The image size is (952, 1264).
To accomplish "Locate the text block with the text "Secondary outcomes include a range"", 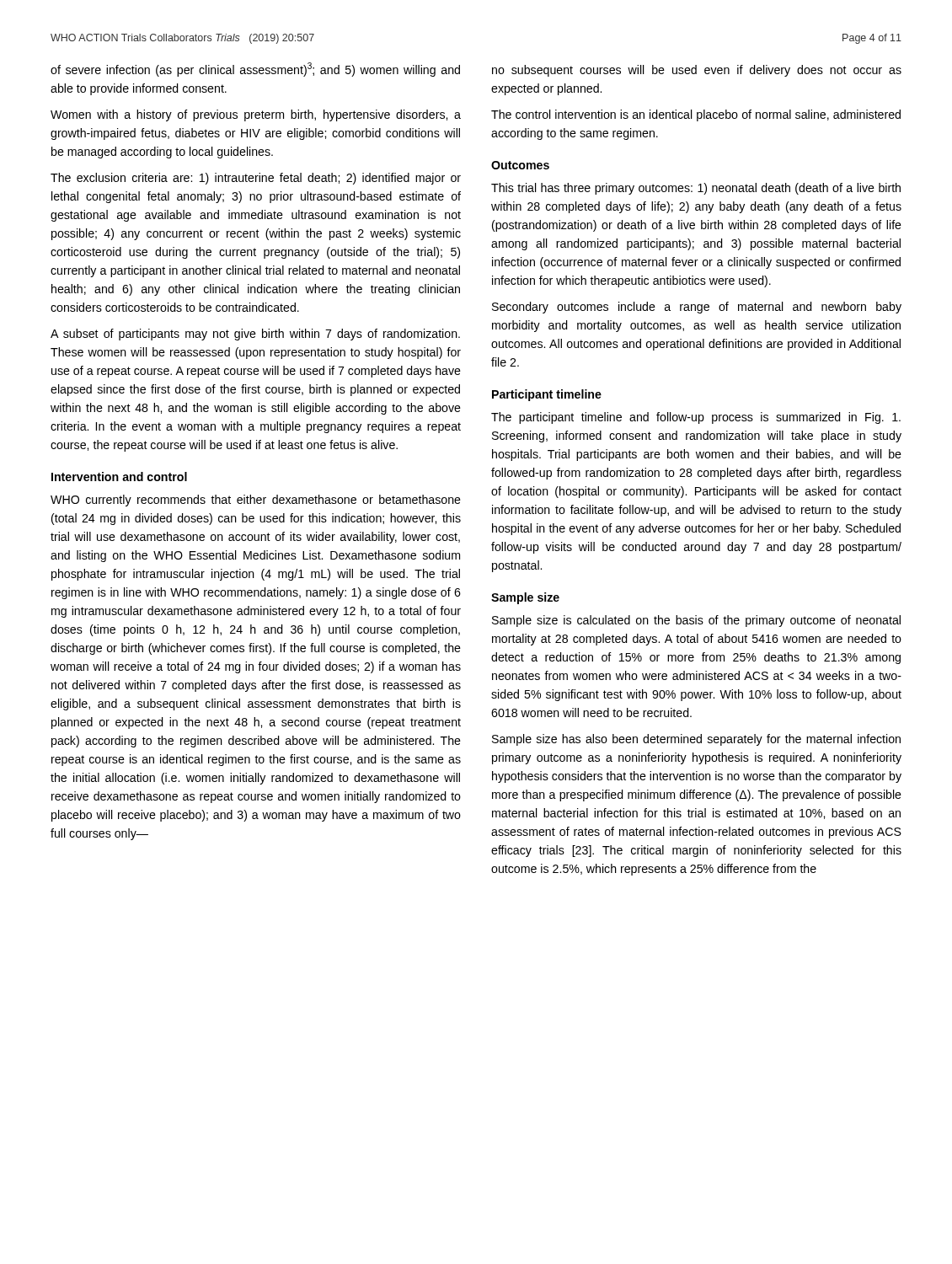I will (696, 335).
